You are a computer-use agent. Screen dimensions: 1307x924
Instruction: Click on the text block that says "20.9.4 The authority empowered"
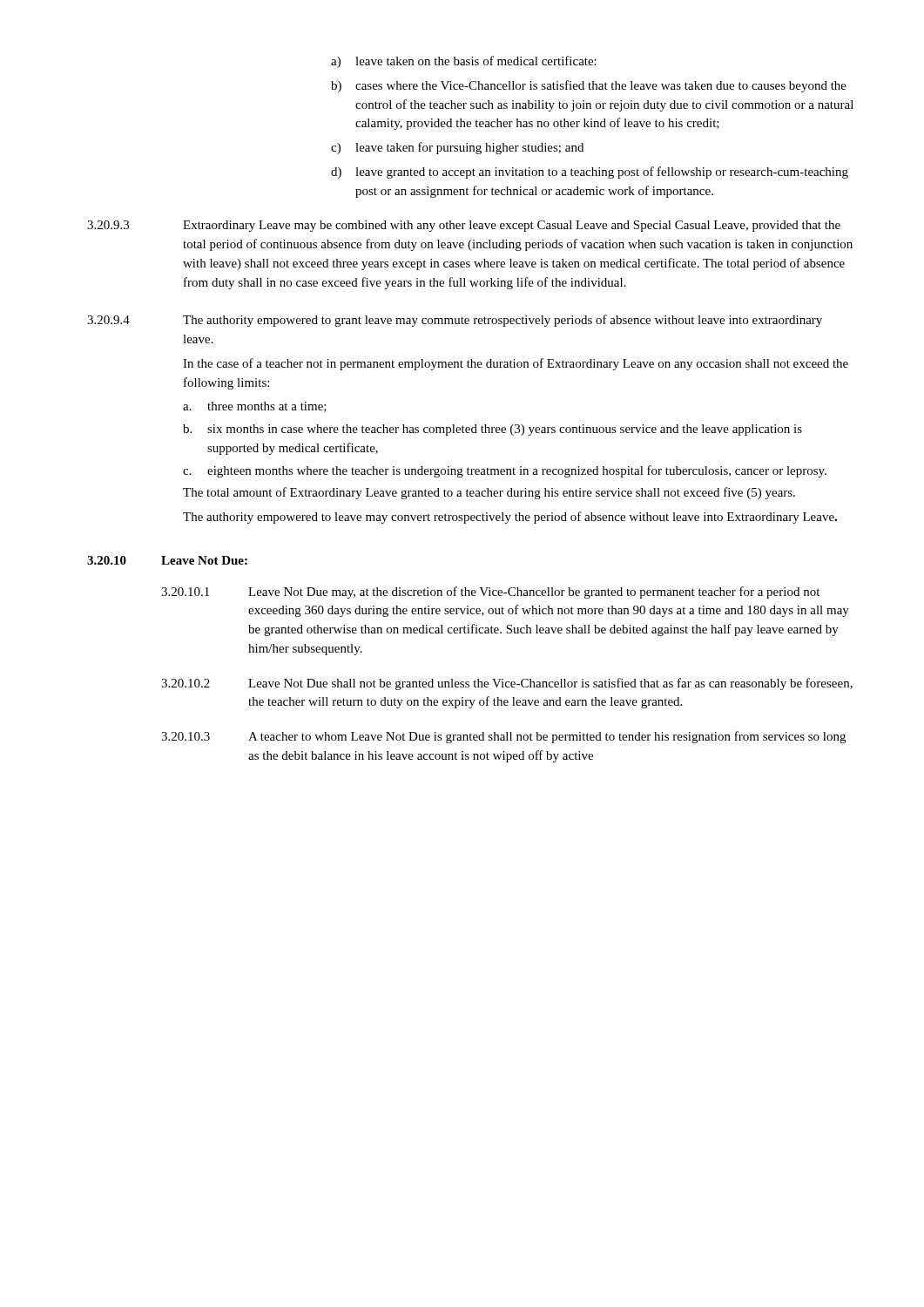pyautogui.click(x=471, y=422)
